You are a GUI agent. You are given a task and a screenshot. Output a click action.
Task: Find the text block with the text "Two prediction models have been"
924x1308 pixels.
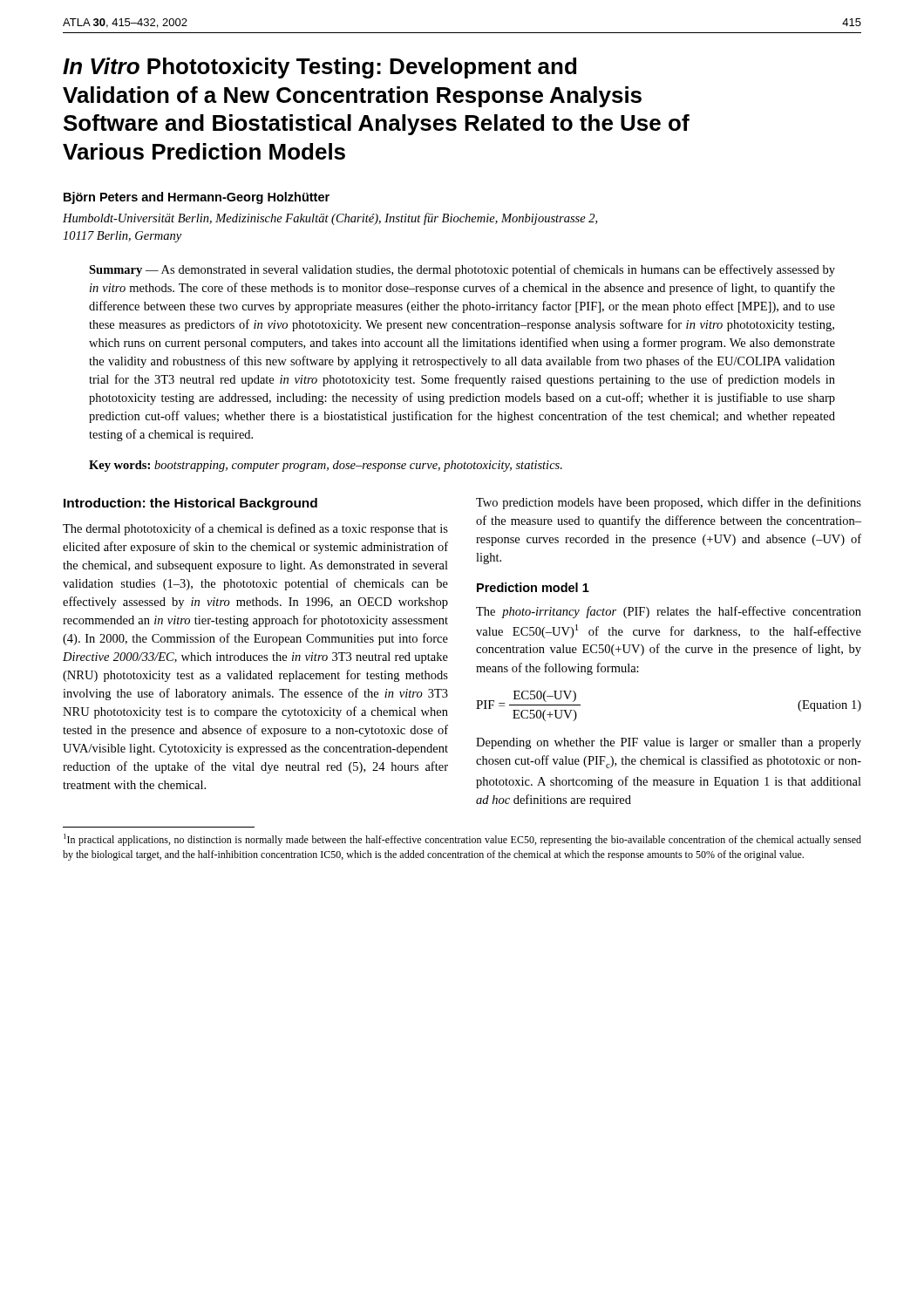pos(669,530)
